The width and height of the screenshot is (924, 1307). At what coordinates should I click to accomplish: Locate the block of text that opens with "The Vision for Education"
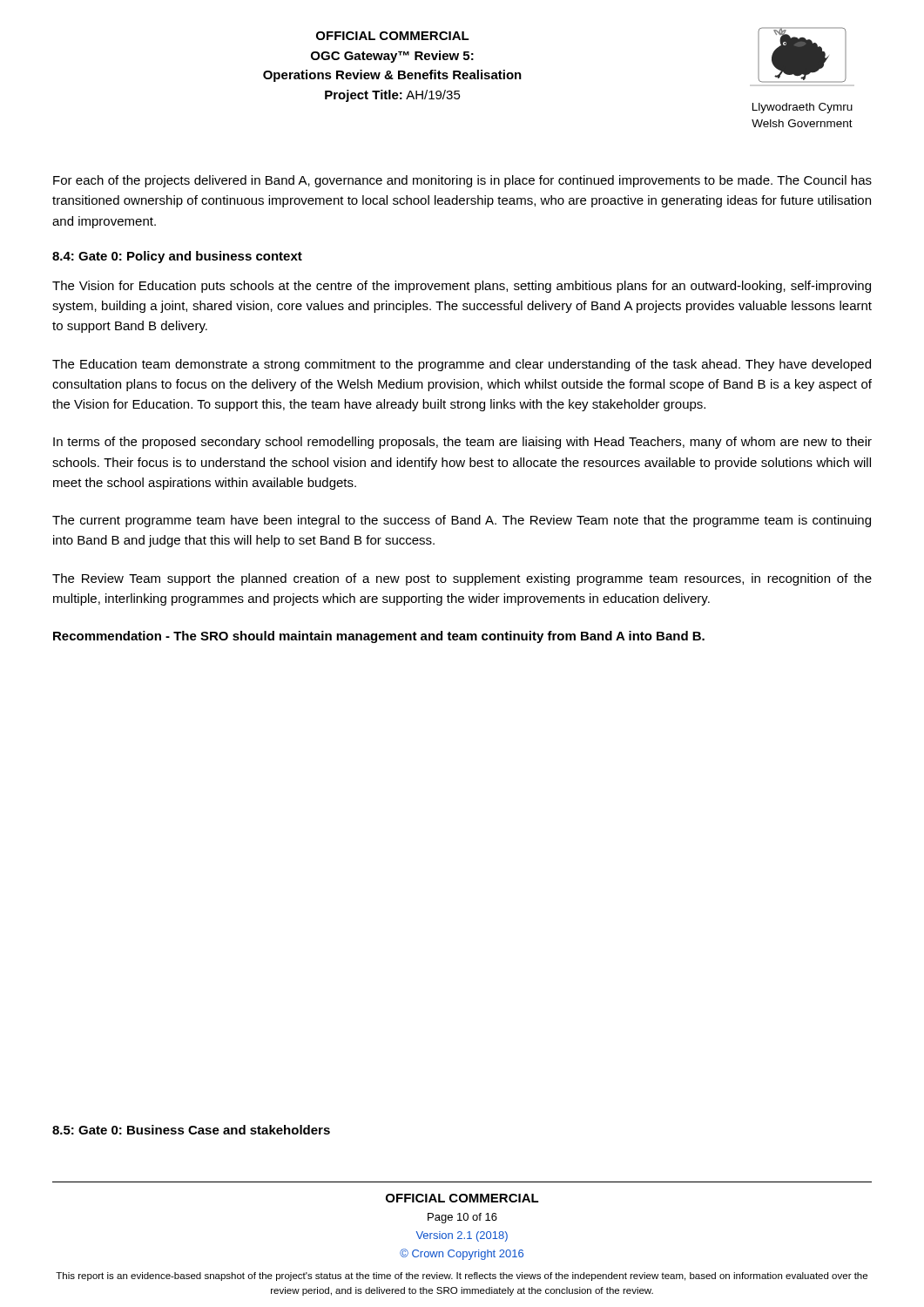(x=462, y=305)
